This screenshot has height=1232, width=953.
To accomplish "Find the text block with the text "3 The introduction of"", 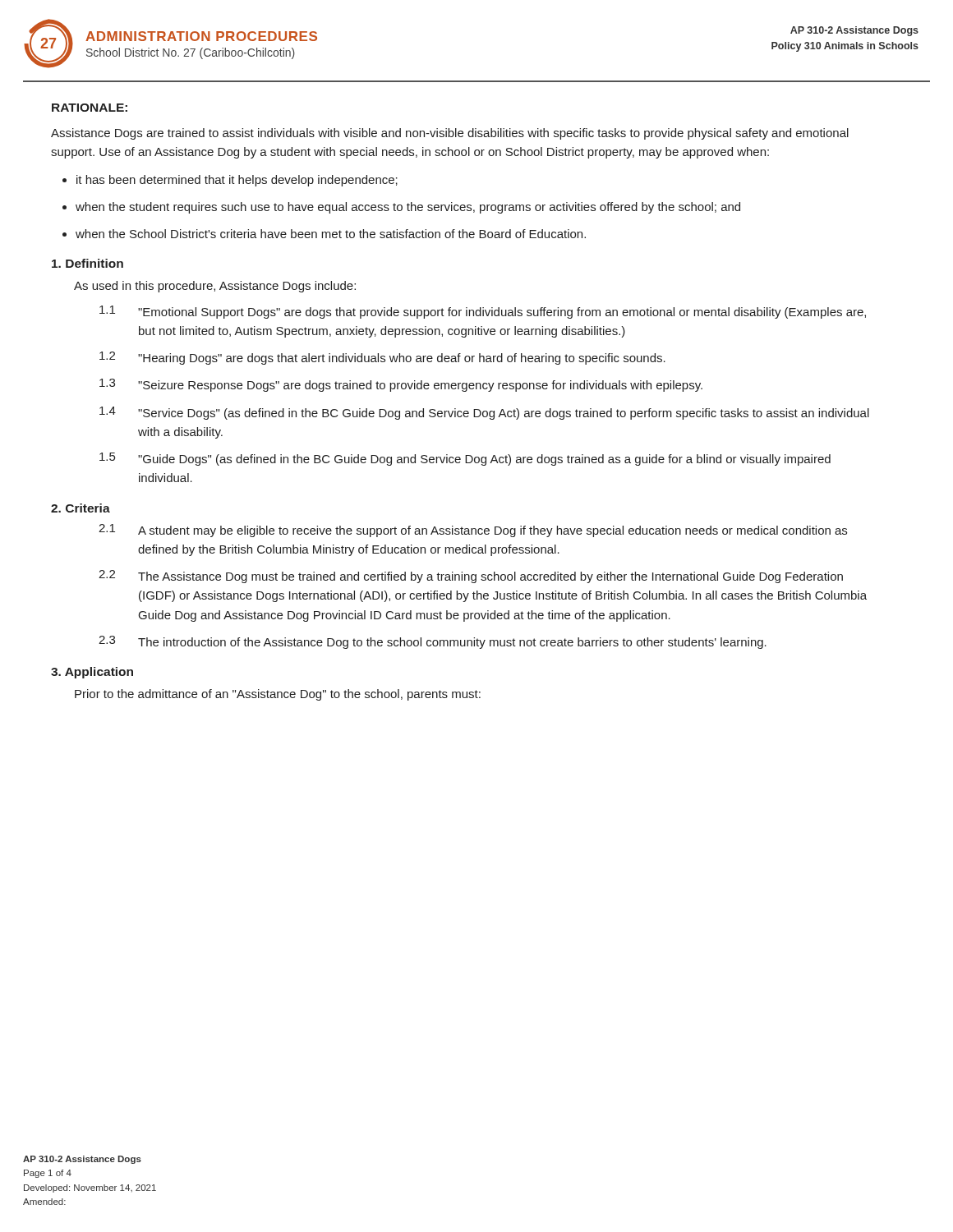I will pyautogui.click(x=489, y=642).
